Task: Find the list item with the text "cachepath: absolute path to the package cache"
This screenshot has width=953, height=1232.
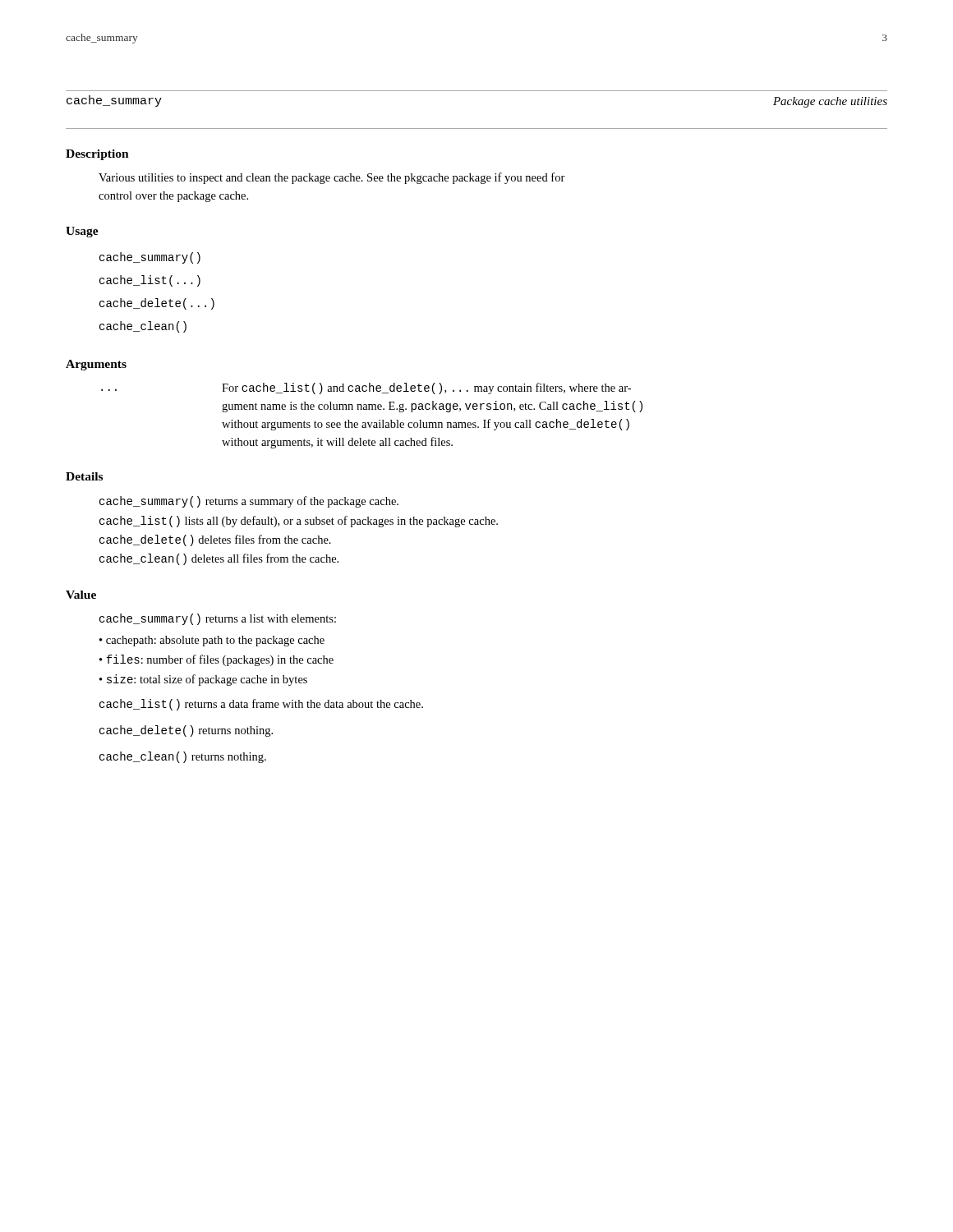Action: 215,640
